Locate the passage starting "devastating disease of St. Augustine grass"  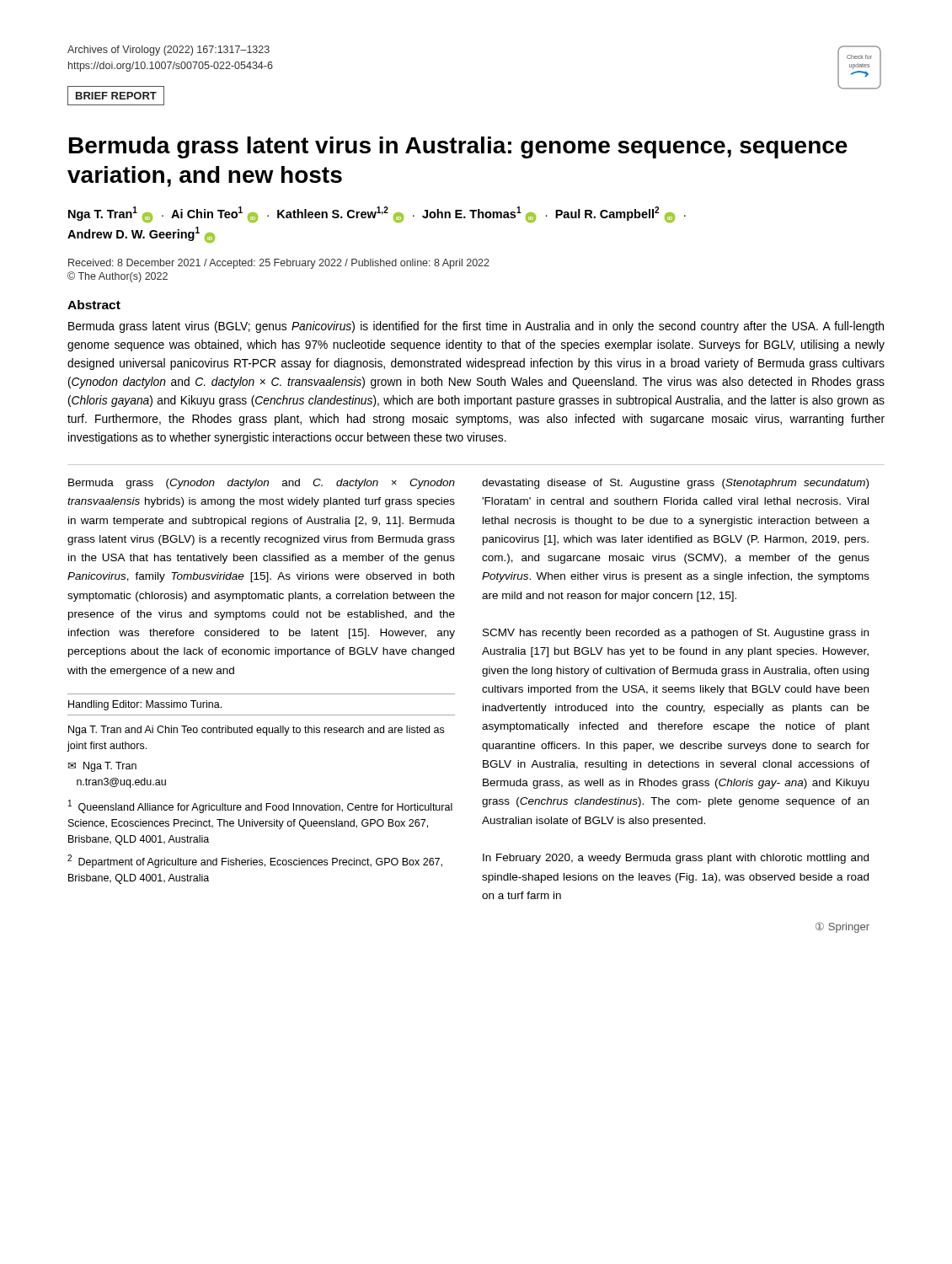point(676,689)
